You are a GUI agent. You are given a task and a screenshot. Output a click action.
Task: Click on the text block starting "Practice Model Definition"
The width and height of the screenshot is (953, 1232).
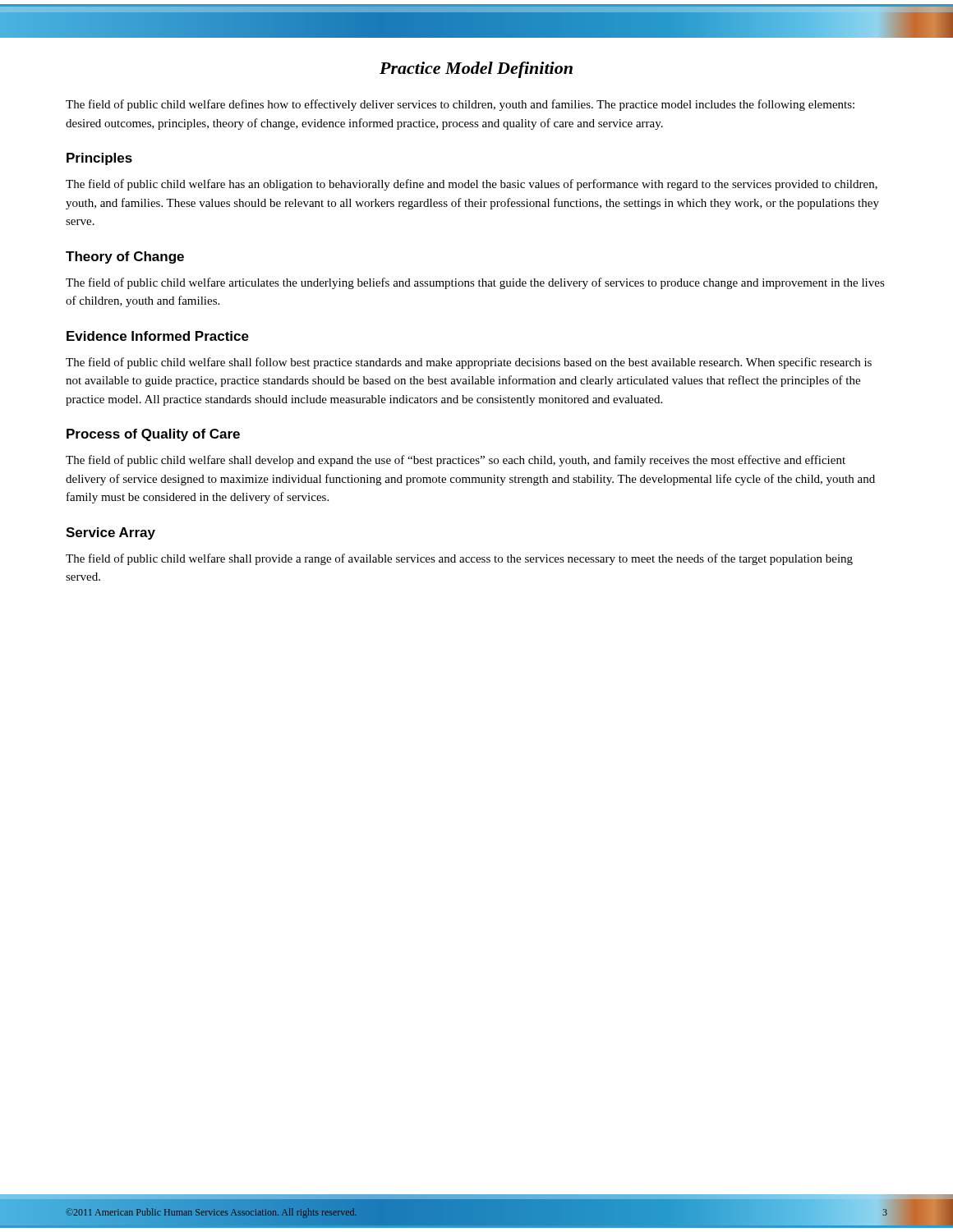click(x=476, y=68)
